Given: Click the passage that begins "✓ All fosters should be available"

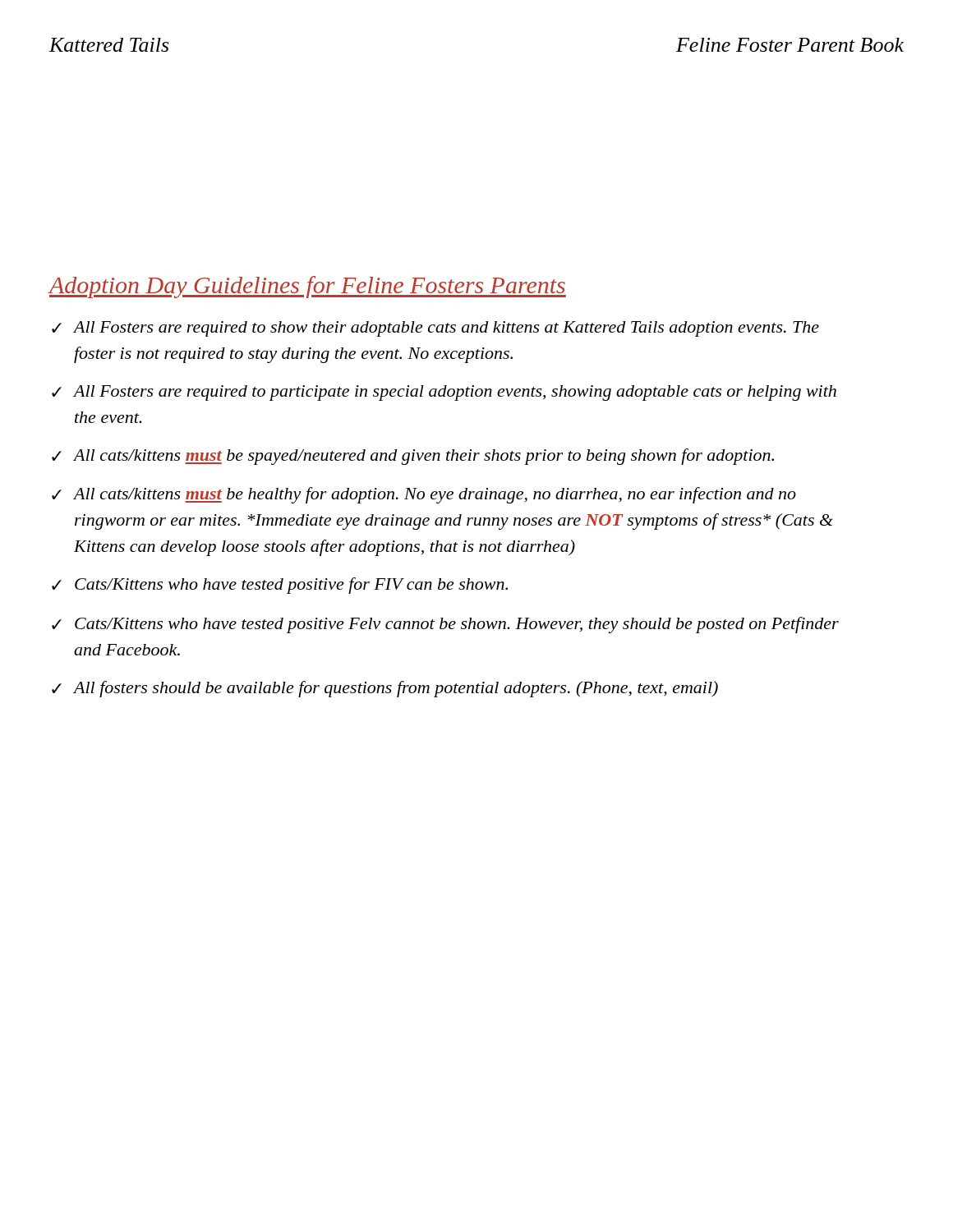Looking at the screenshot, I should pyautogui.click(x=452, y=688).
